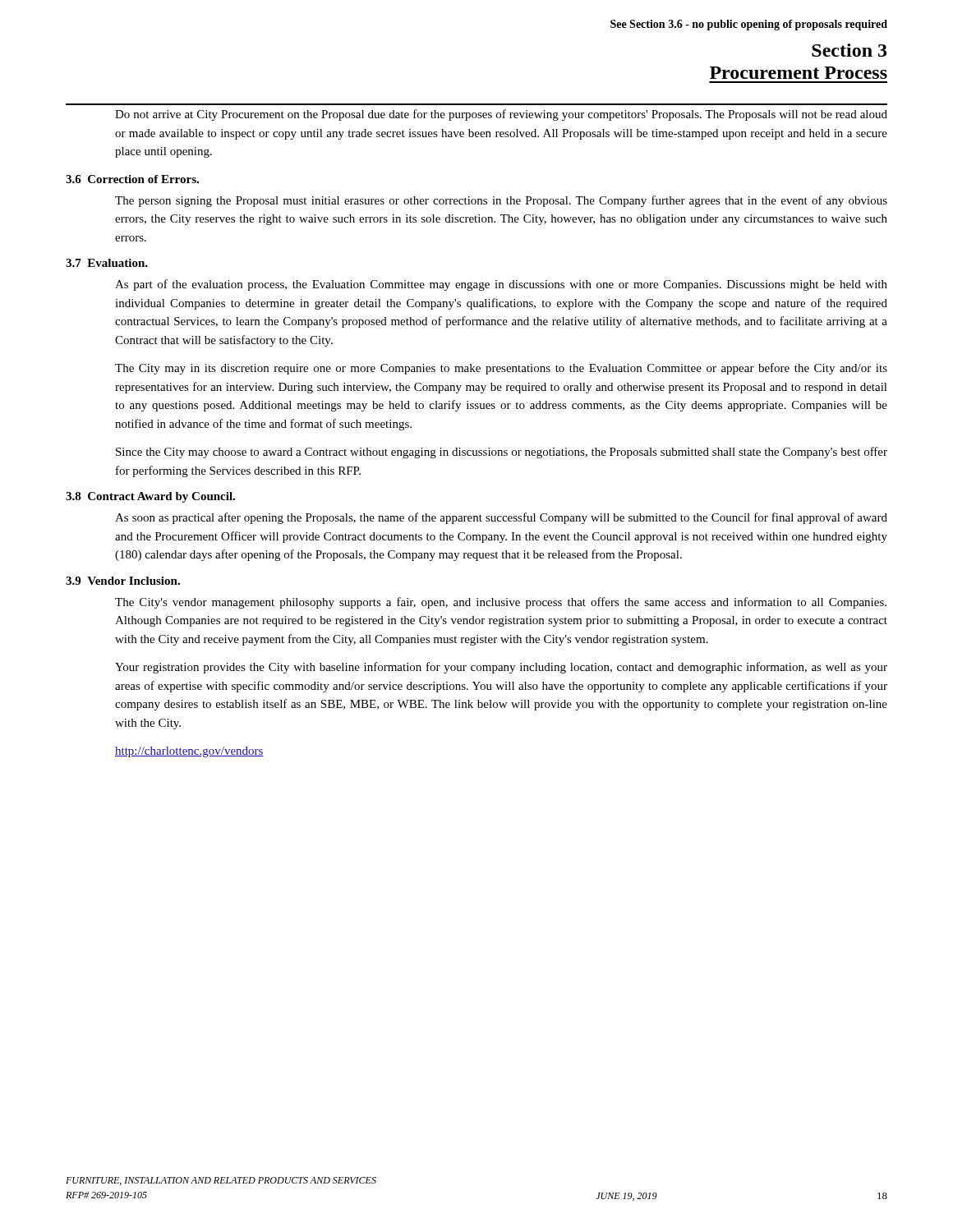Click the passage that begins "The City may in its discretion"
The height and width of the screenshot is (1232, 953).
pos(501,396)
